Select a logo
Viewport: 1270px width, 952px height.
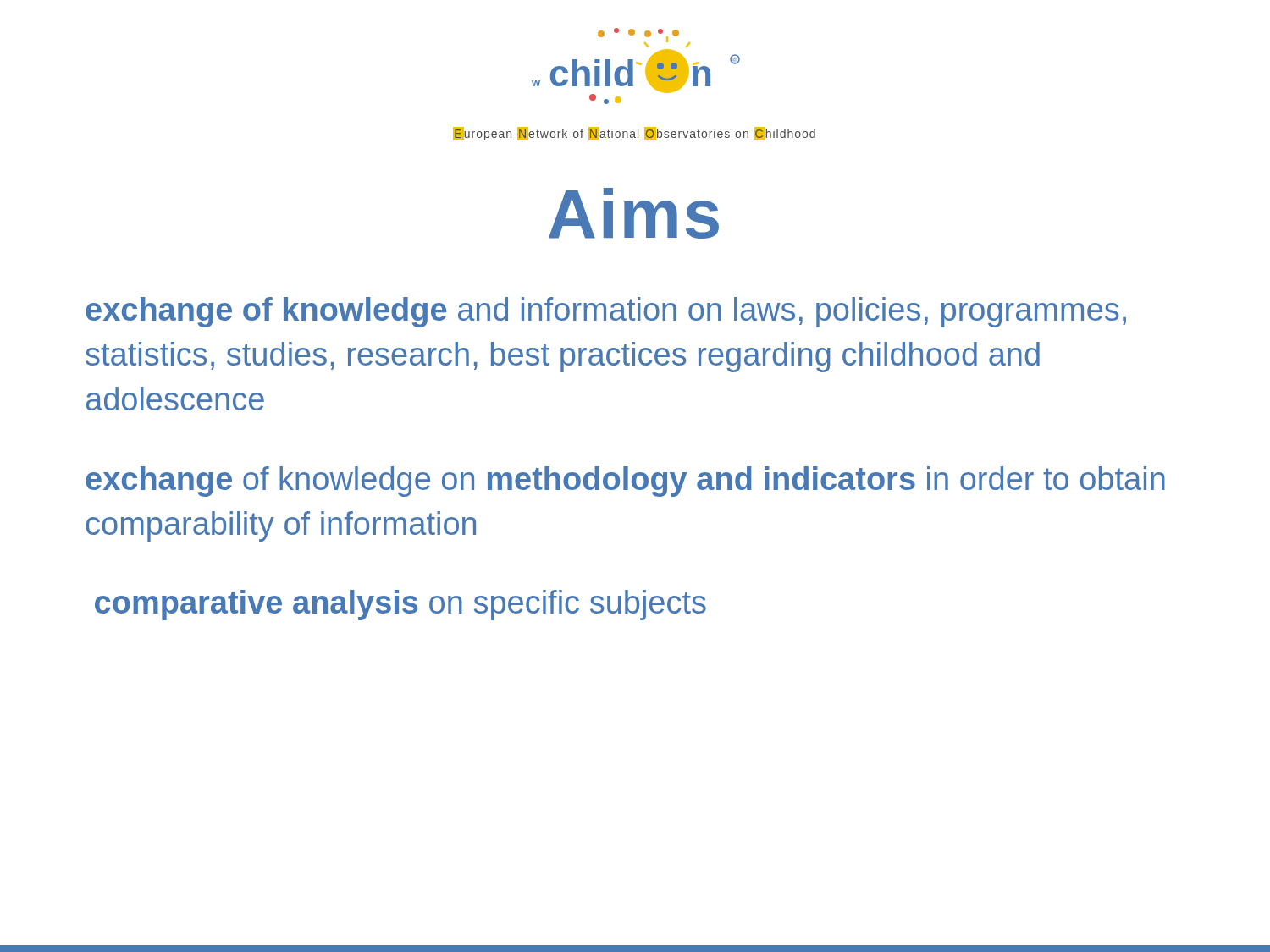click(x=635, y=61)
